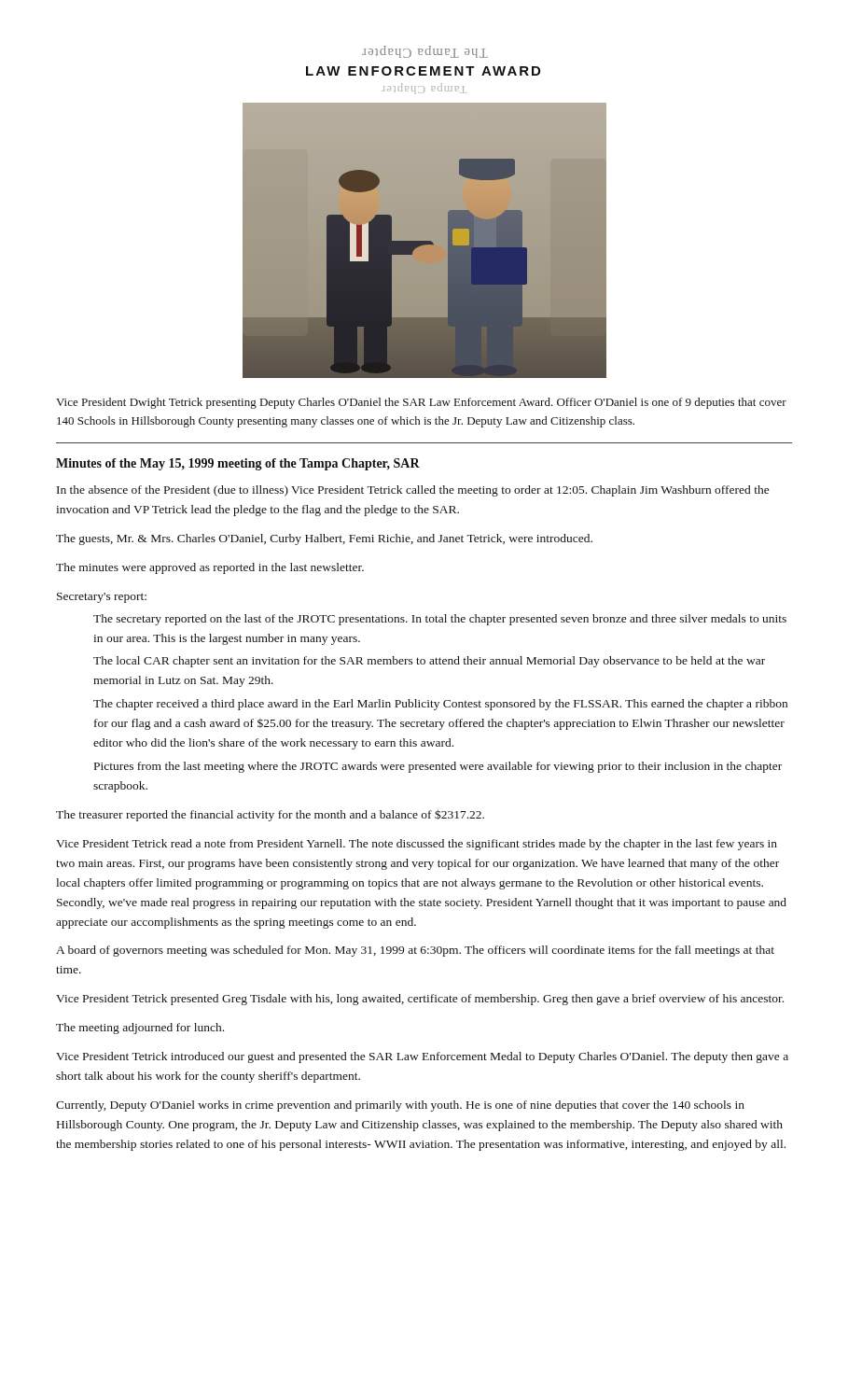Locate the block of text that opens with "Vice President Tetrick introduced"
Viewport: 848px width, 1400px height.
[422, 1066]
